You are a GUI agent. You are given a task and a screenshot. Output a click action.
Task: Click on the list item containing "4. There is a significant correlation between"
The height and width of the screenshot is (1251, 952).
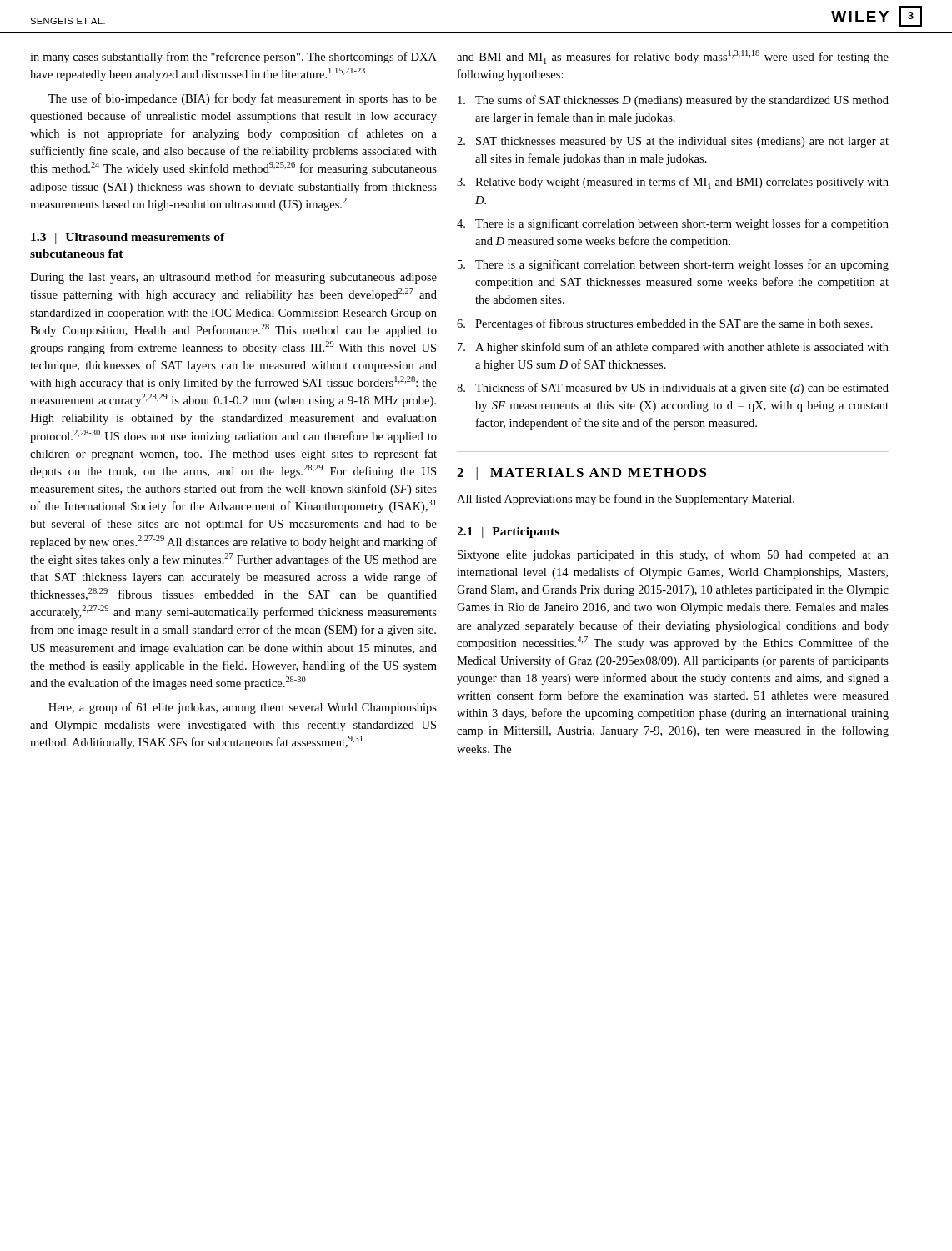(x=673, y=233)
